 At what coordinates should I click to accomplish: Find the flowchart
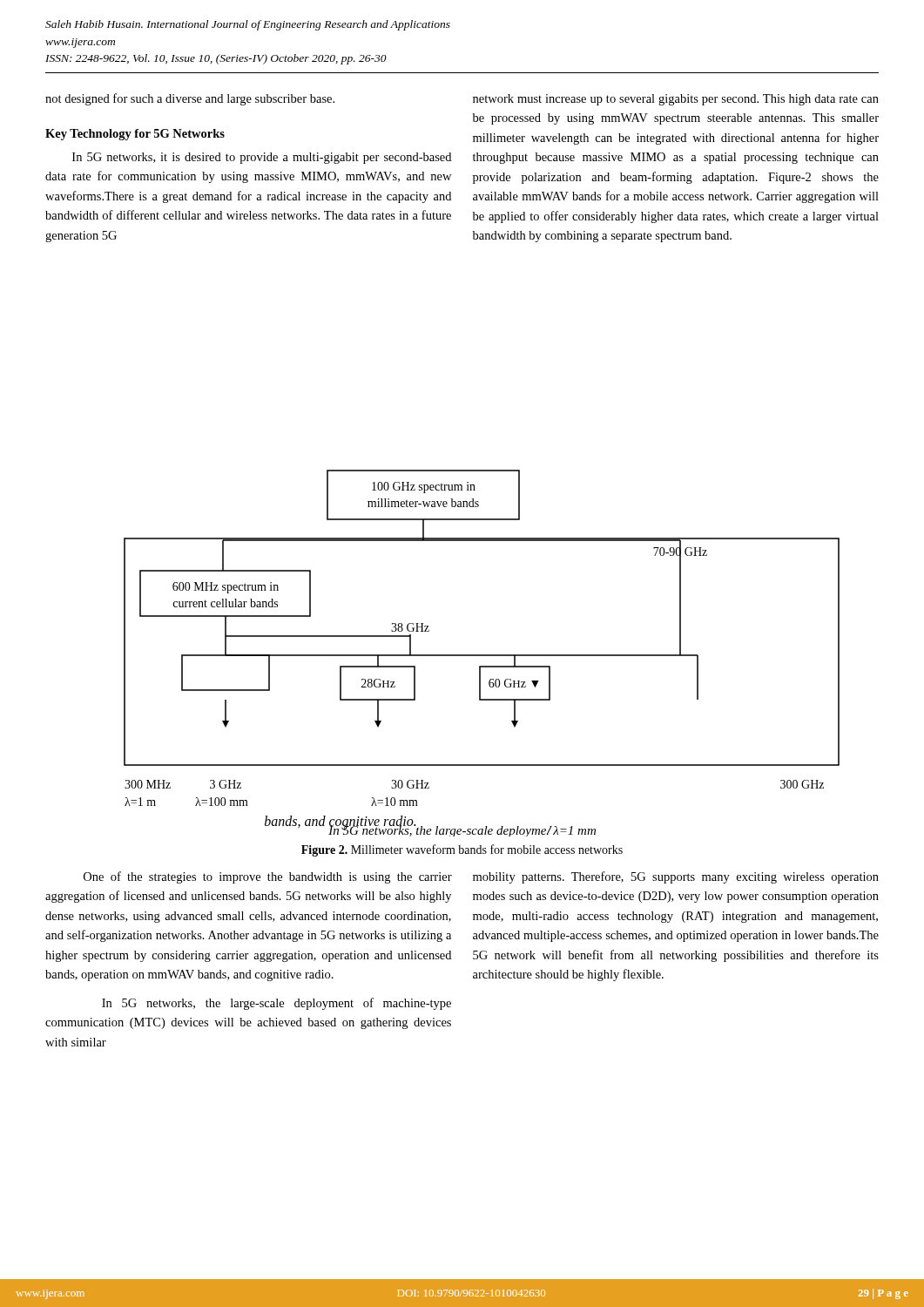462,649
